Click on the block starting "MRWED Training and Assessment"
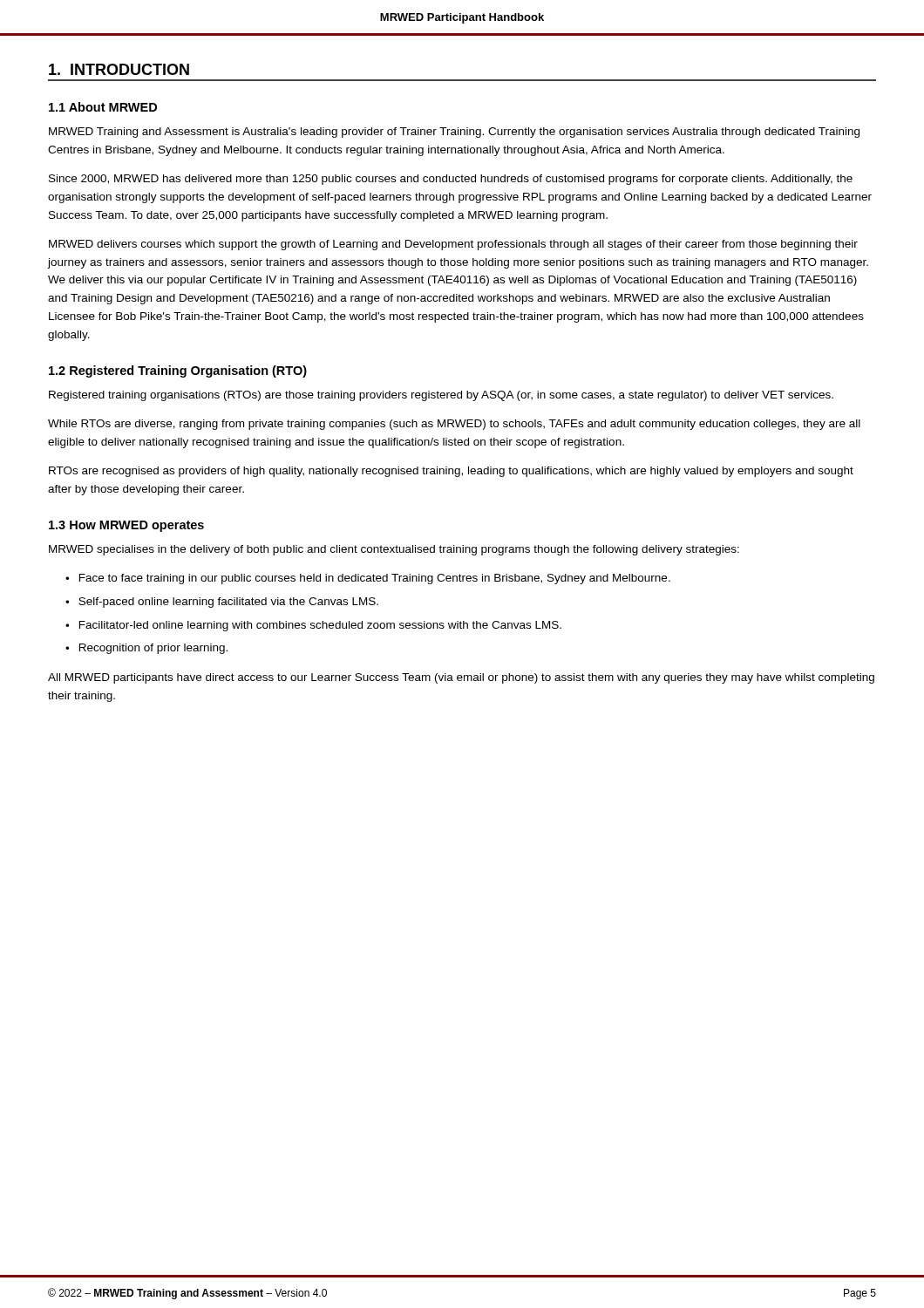The width and height of the screenshot is (924, 1308). click(x=454, y=140)
